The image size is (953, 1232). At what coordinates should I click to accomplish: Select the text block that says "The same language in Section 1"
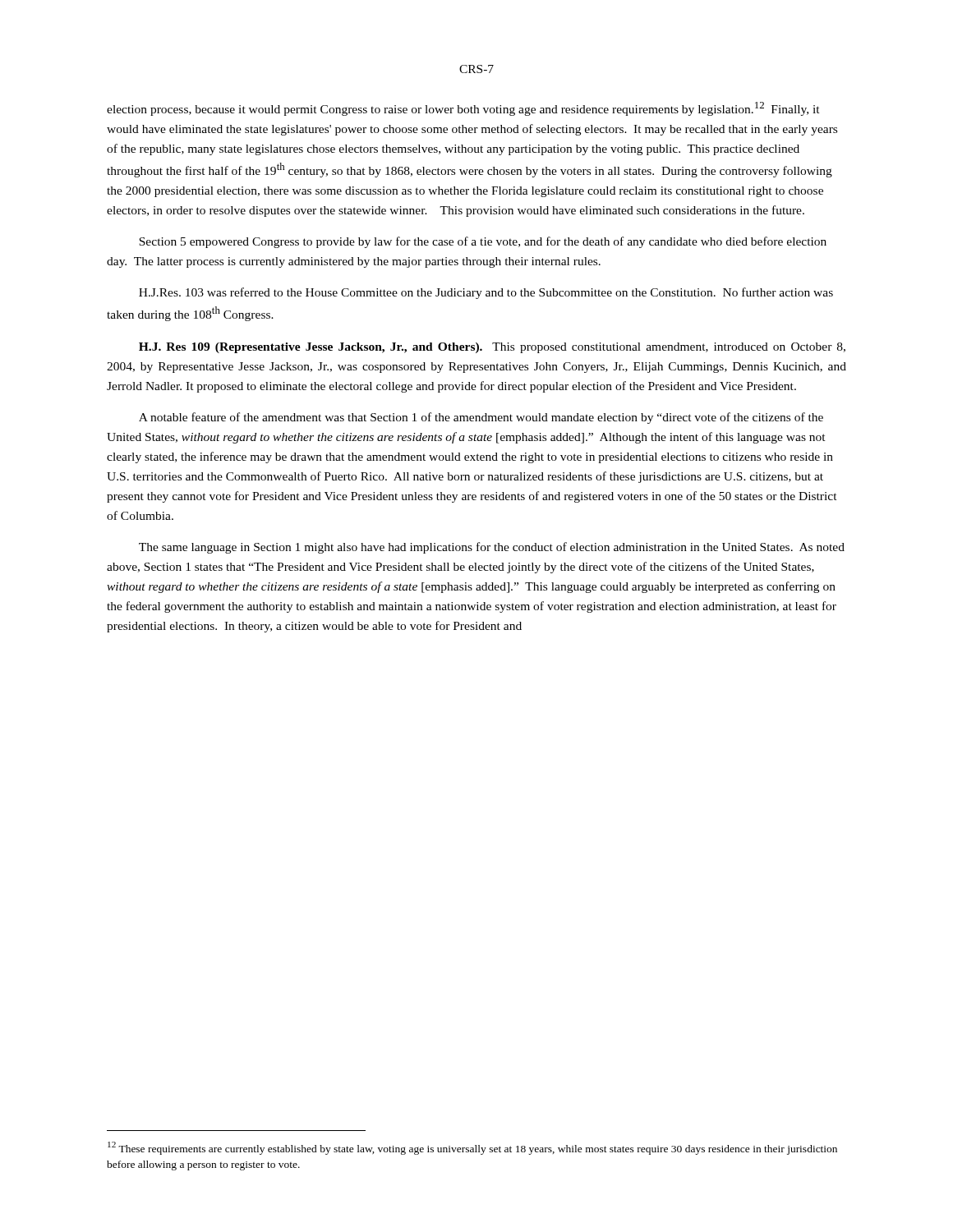(x=476, y=586)
